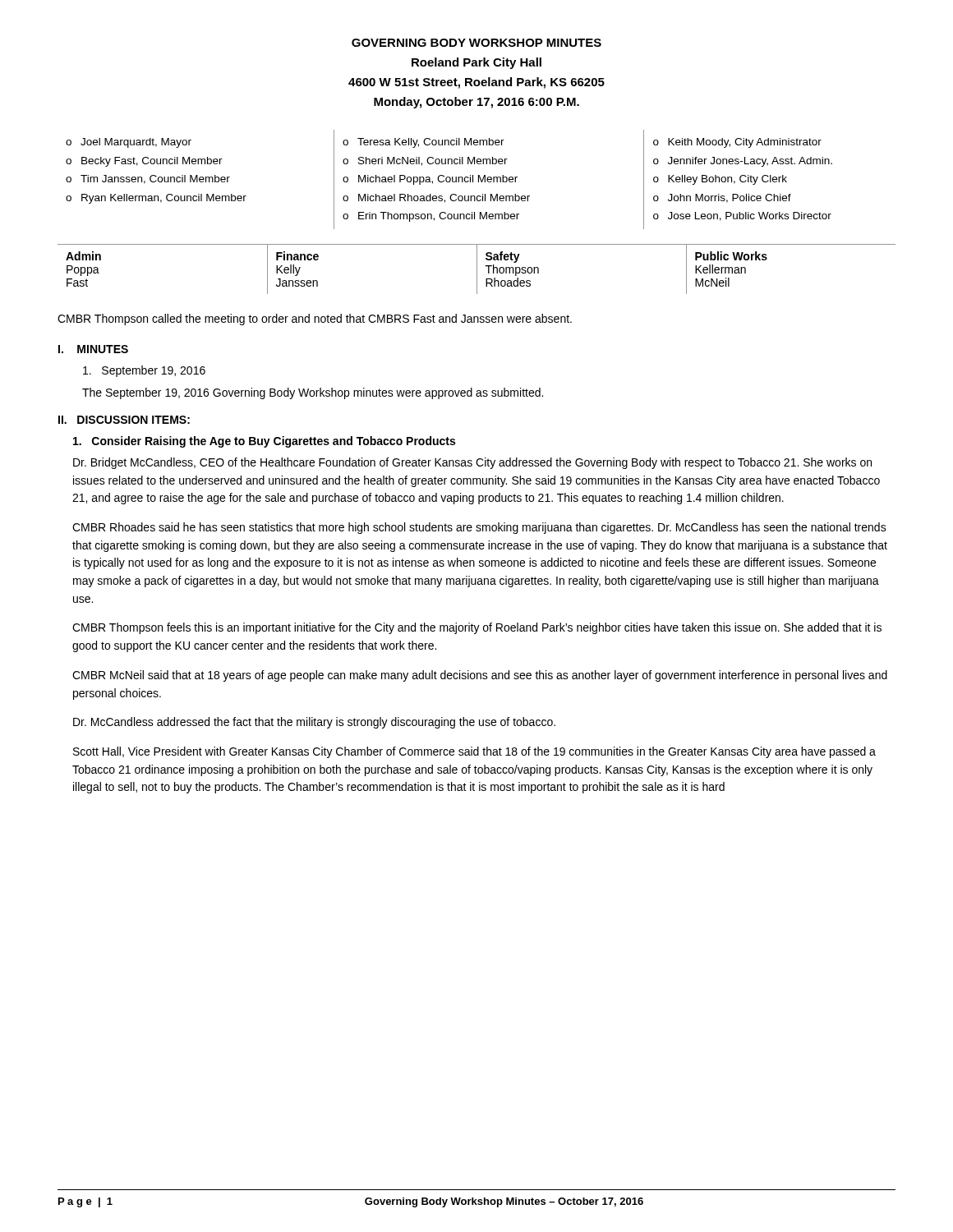The height and width of the screenshot is (1232, 953).
Task: Find the table that mentions "Admin"
Action: (476, 269)
